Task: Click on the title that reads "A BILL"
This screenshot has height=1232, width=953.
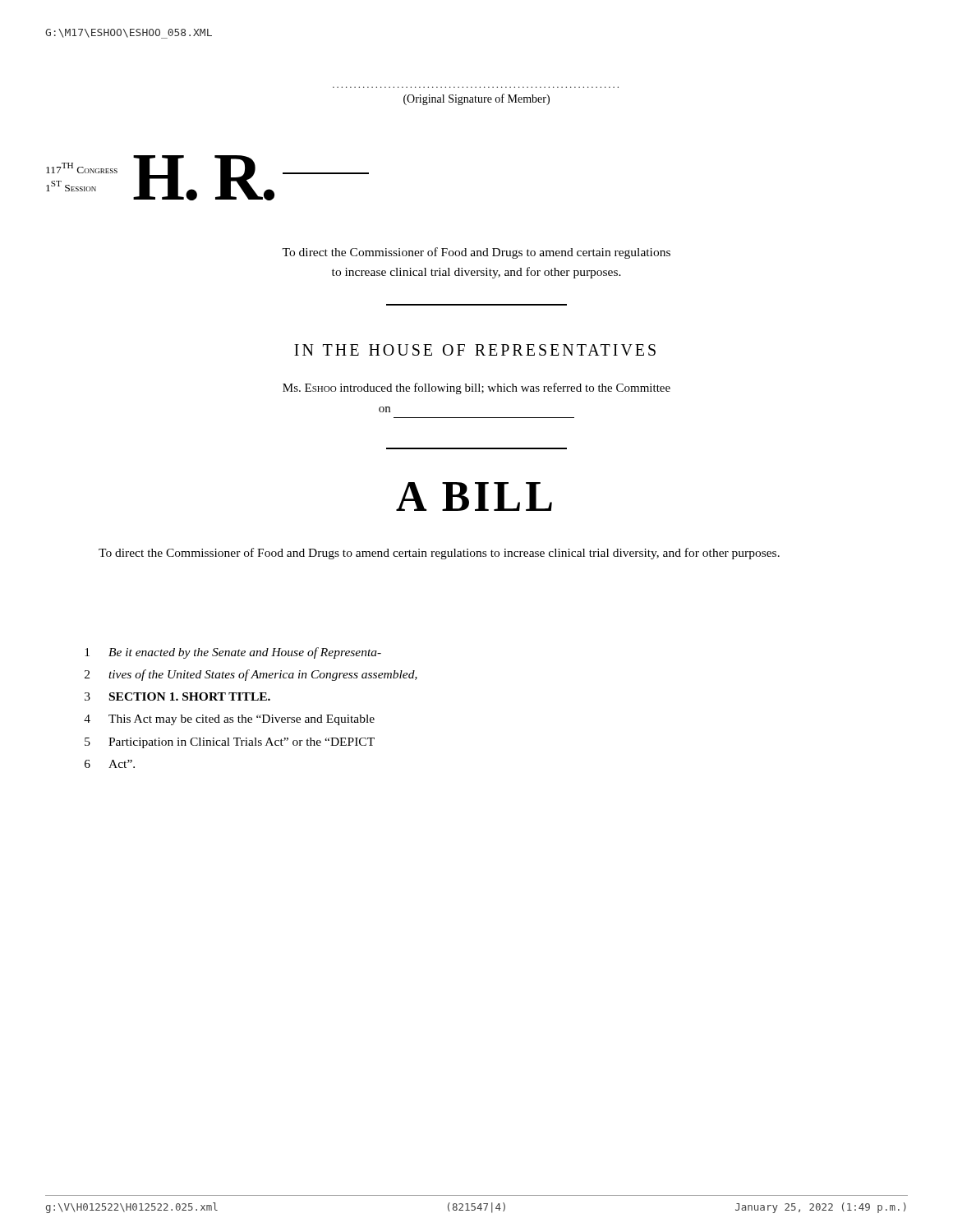Action: (x=476, y=496)
